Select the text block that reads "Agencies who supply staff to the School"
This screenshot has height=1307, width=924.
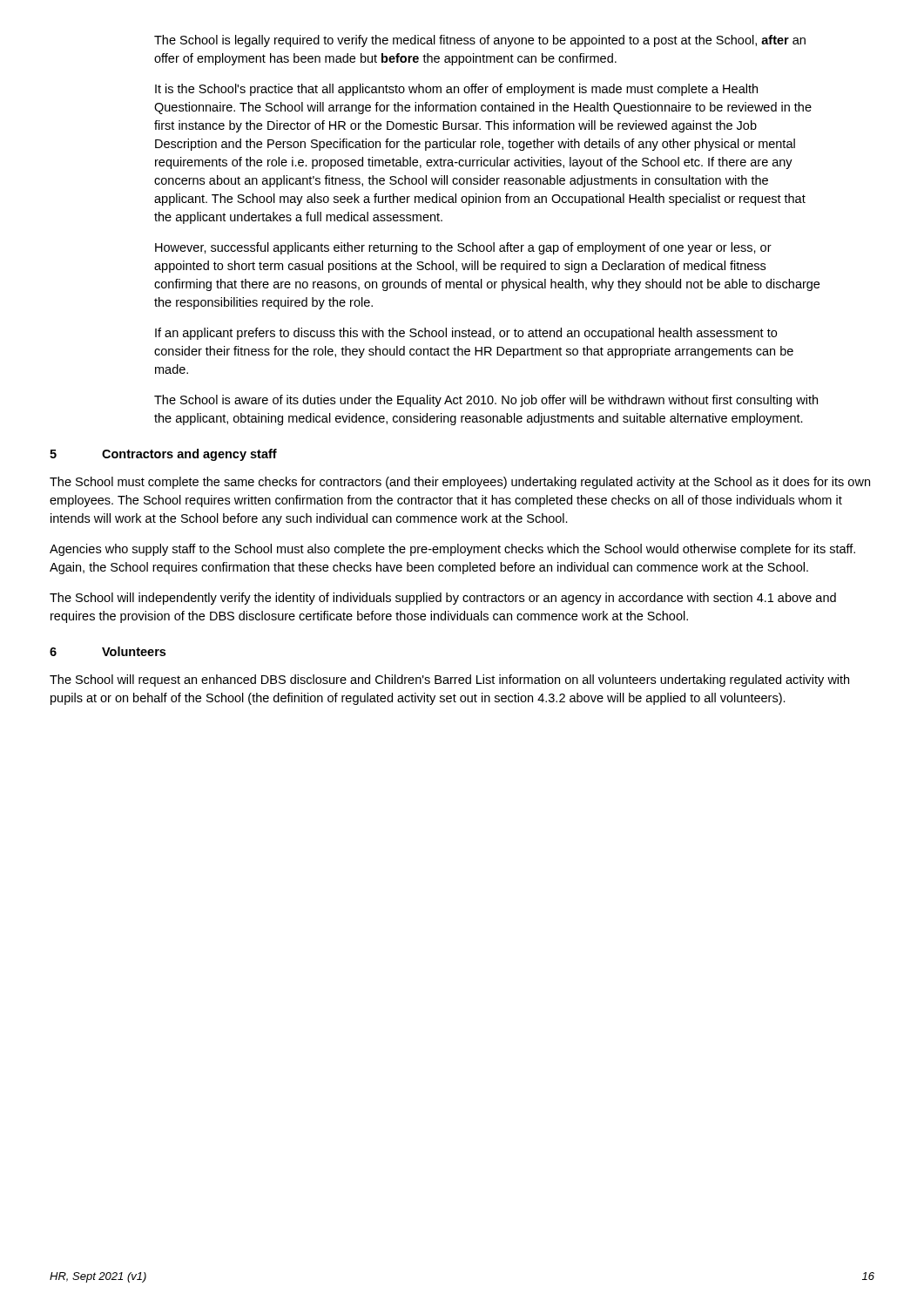462,559
